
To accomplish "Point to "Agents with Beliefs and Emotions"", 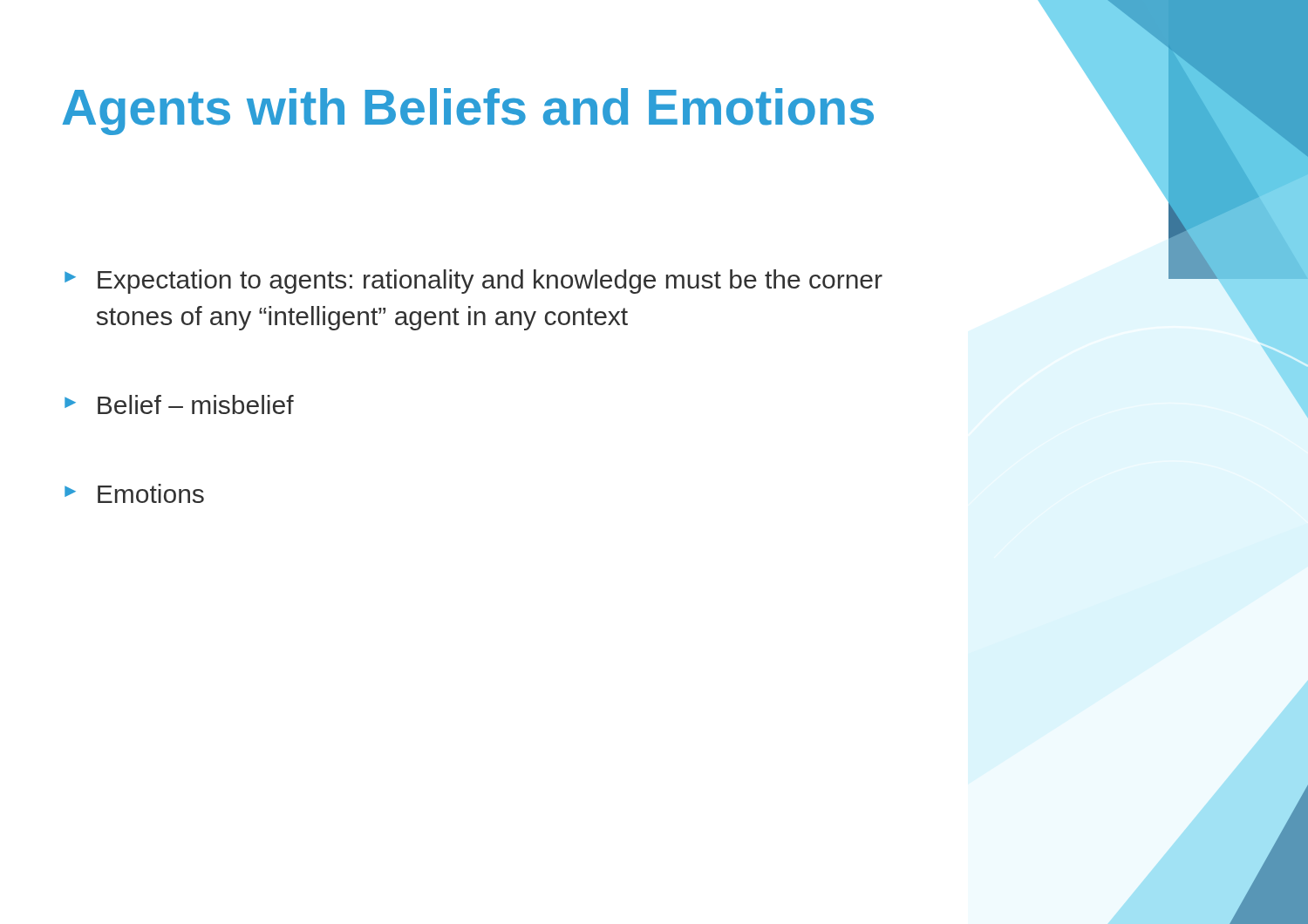I will click(x=519, y=108).
